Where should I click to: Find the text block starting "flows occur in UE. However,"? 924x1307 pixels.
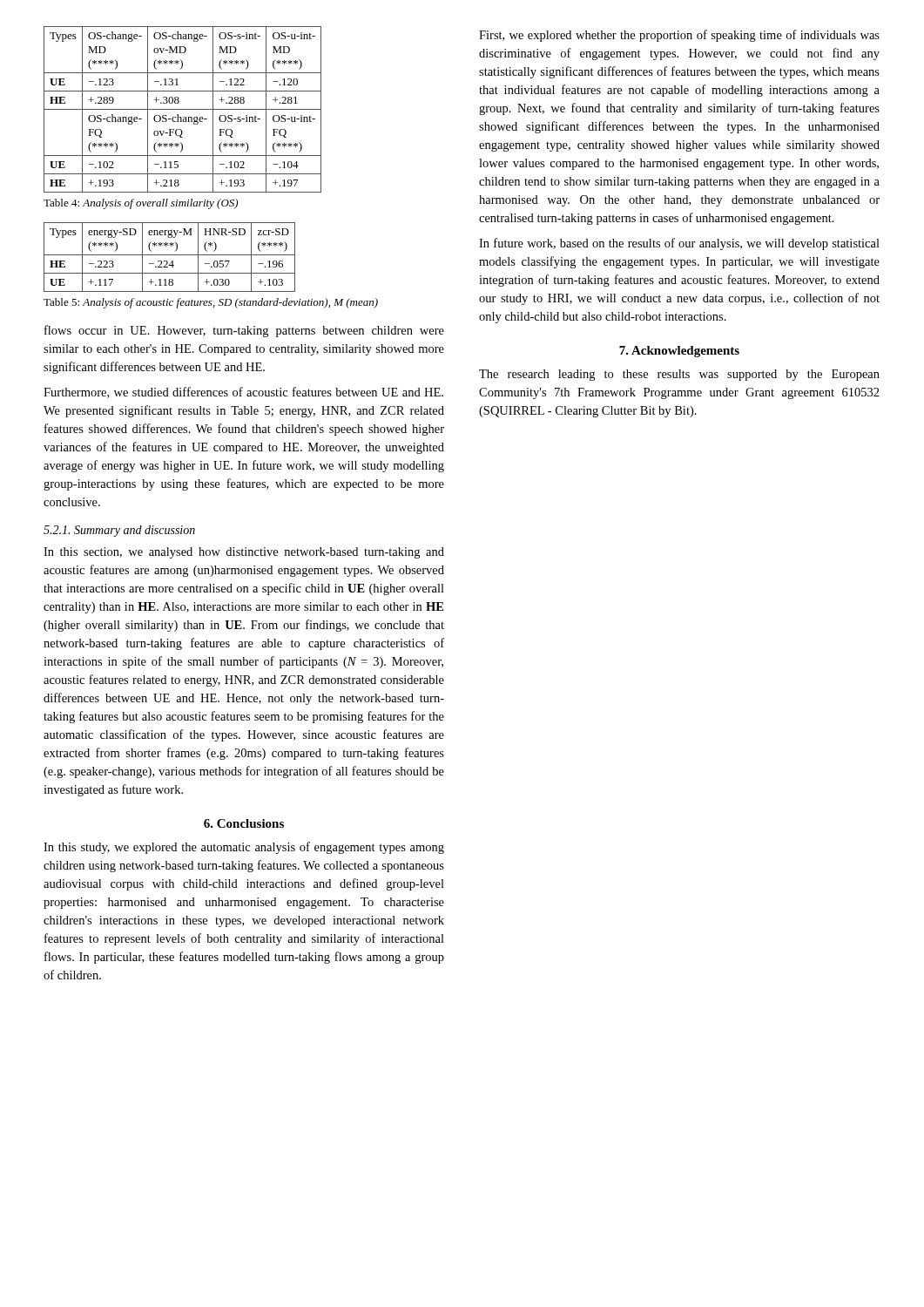[244, 417]
